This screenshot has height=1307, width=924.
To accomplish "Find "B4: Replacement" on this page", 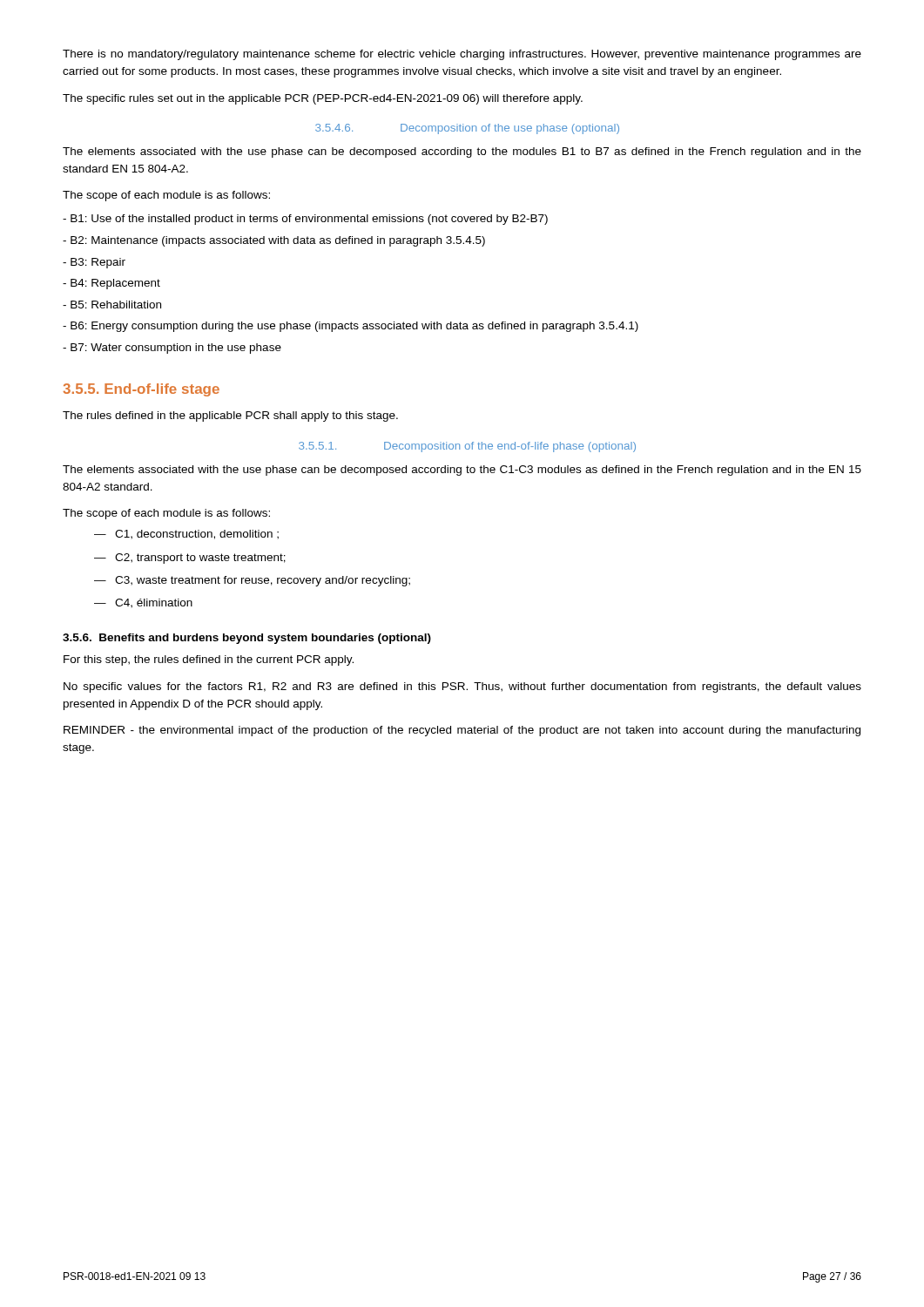I will pos(111,283).
